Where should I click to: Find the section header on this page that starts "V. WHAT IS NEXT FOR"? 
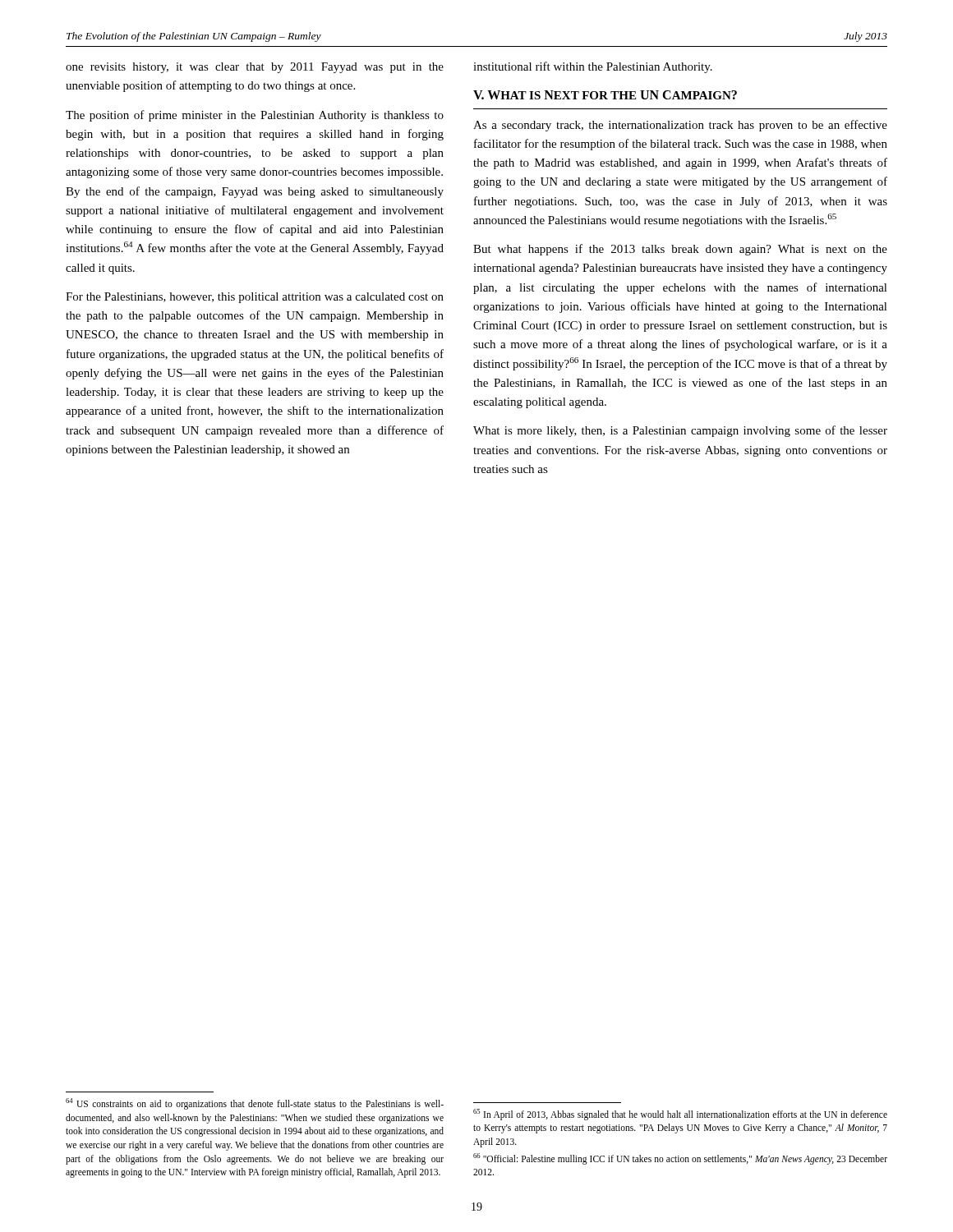point(605,95)
